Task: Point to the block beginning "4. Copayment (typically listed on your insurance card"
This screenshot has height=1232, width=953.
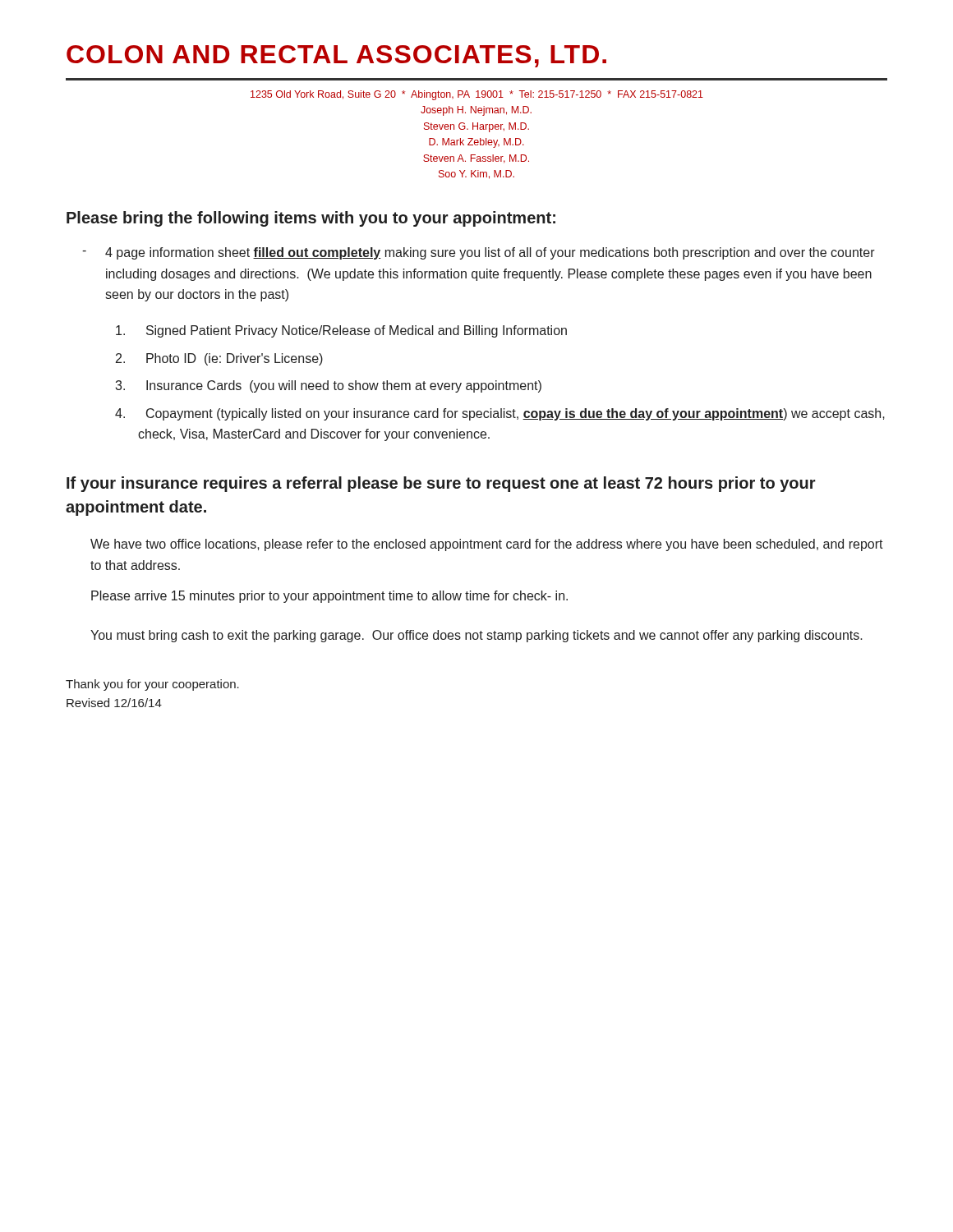Action: click(x=501, y=424)
